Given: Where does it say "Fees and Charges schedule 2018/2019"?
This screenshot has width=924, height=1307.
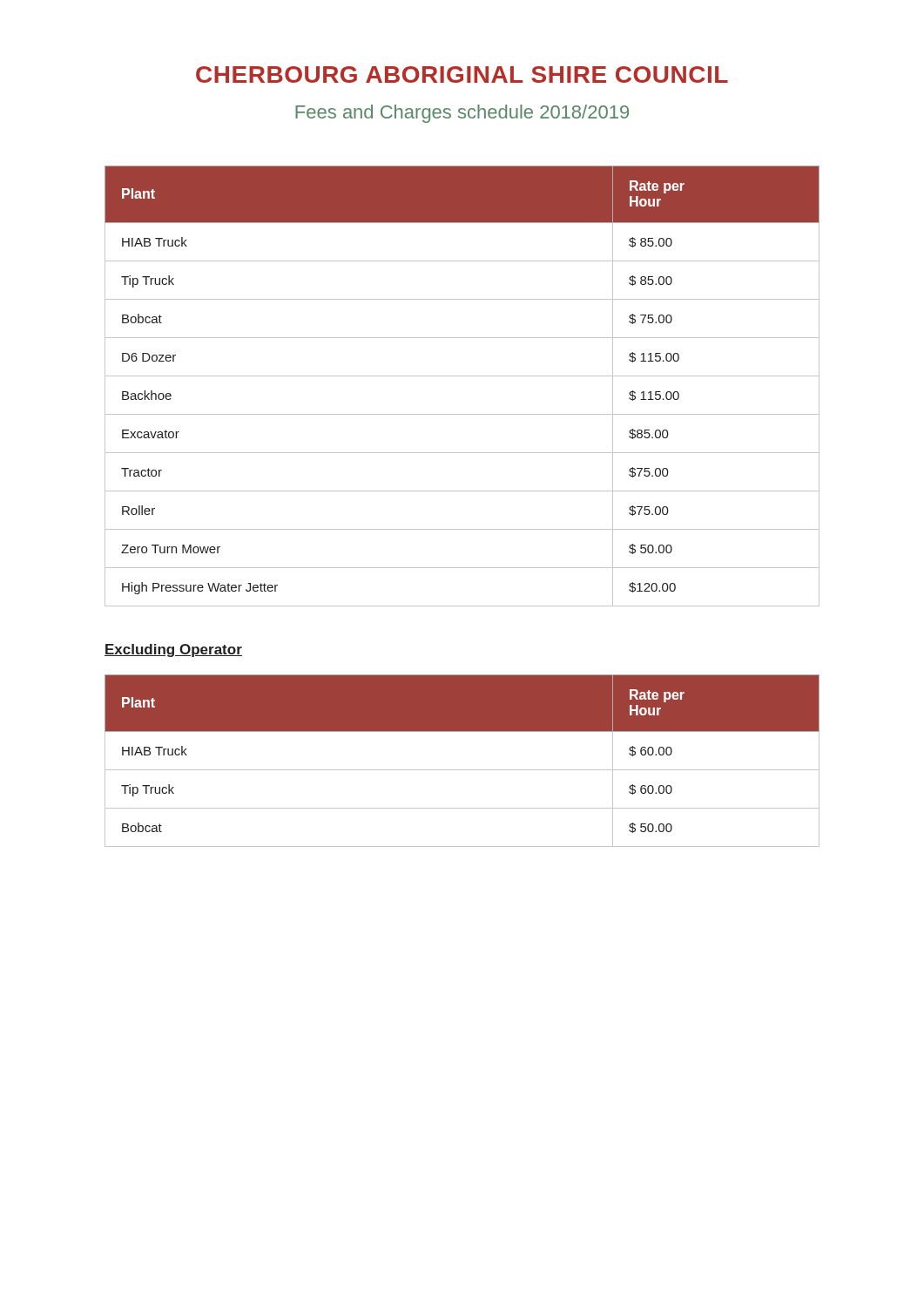Looking at the screenshot, I should pos(462,112).
